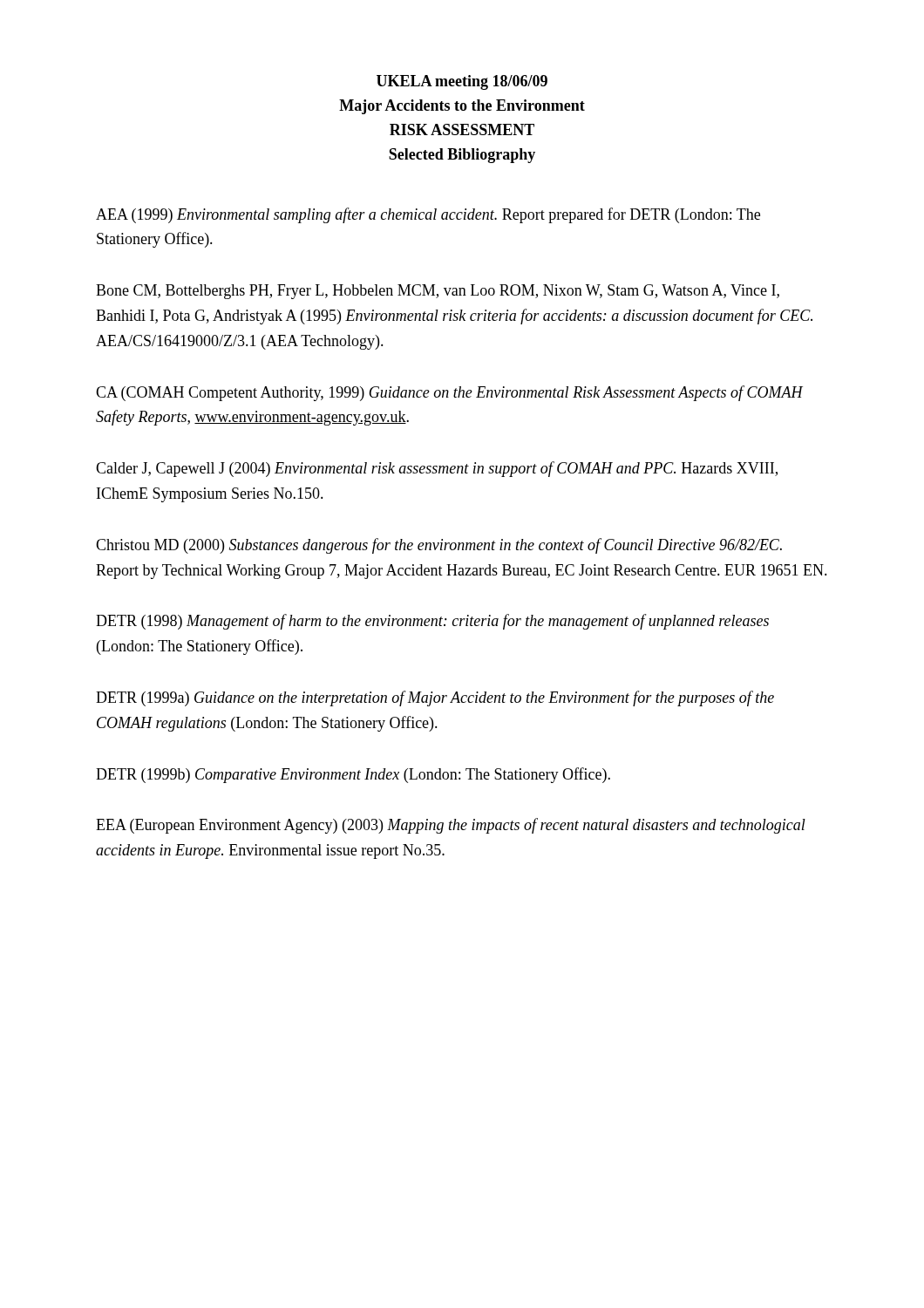Image resolution: width=924 pixels, height=1308 pixels.
Task: Click on the text block starting "DETR (1999a) Guidance on"
Action: click(435, 710)
